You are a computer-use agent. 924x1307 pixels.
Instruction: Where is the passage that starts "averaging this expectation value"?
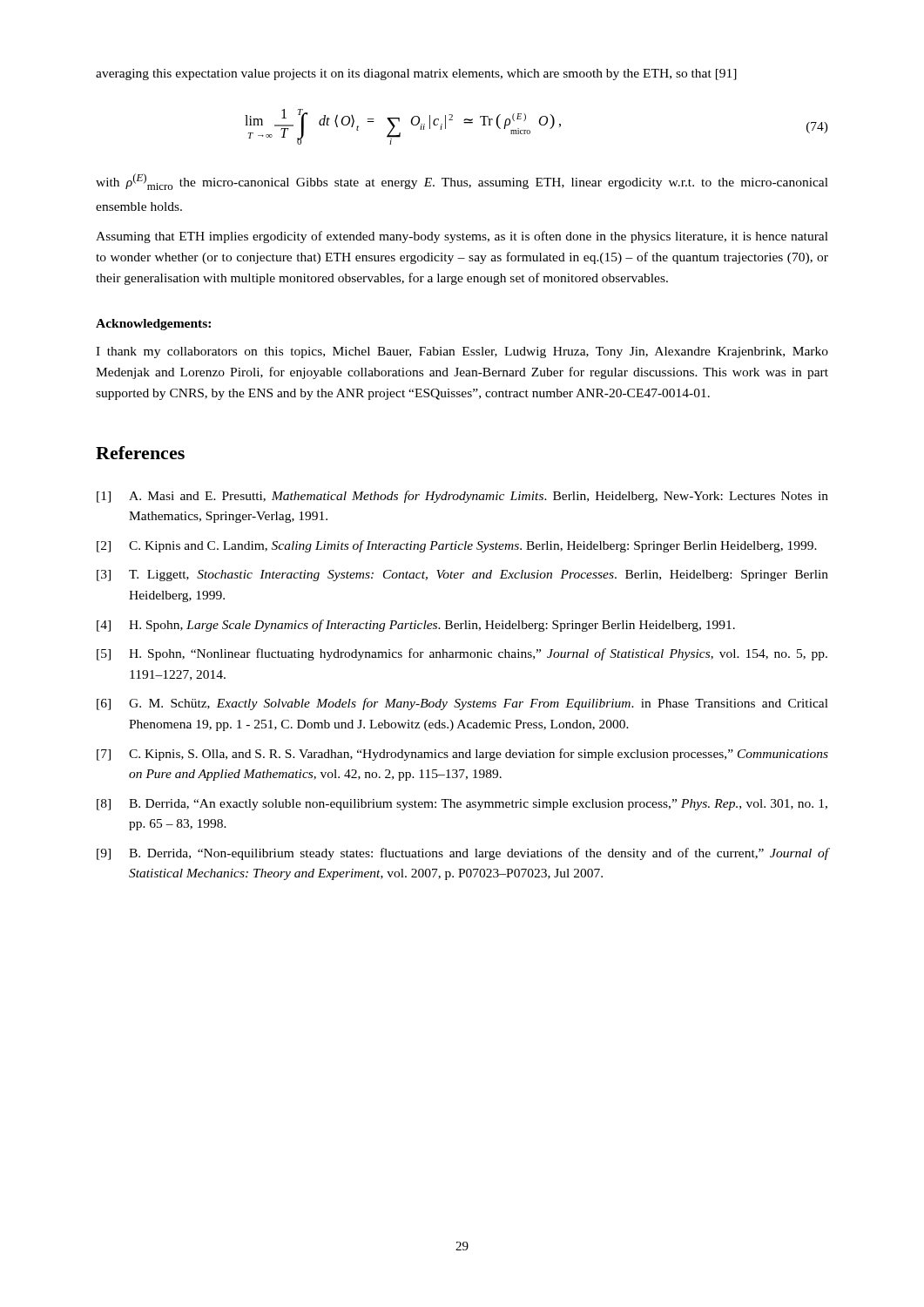pos(462,73)
